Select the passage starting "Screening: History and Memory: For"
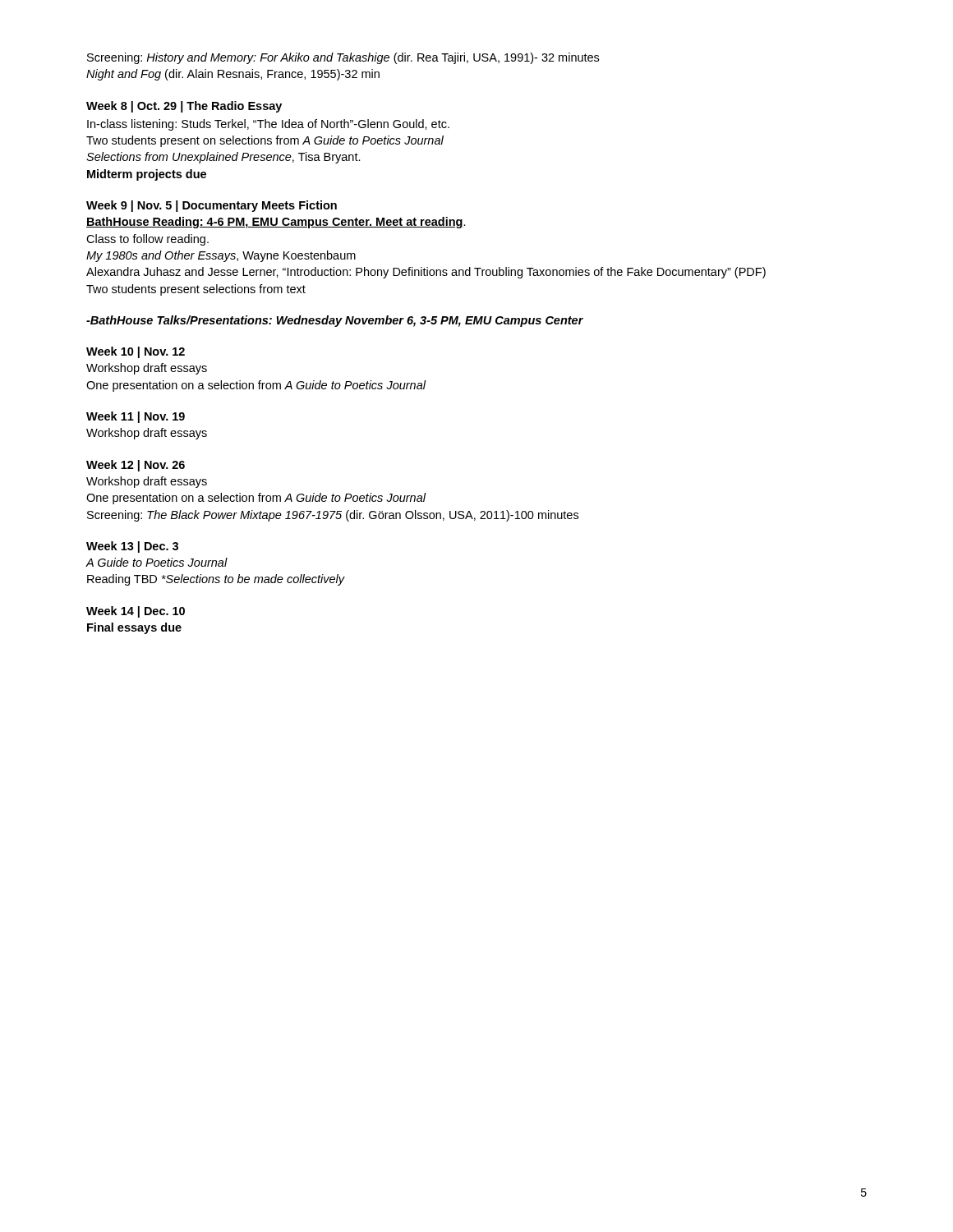Image resolution: width=953 pixels, height=1232 pixels. [476, 66]
